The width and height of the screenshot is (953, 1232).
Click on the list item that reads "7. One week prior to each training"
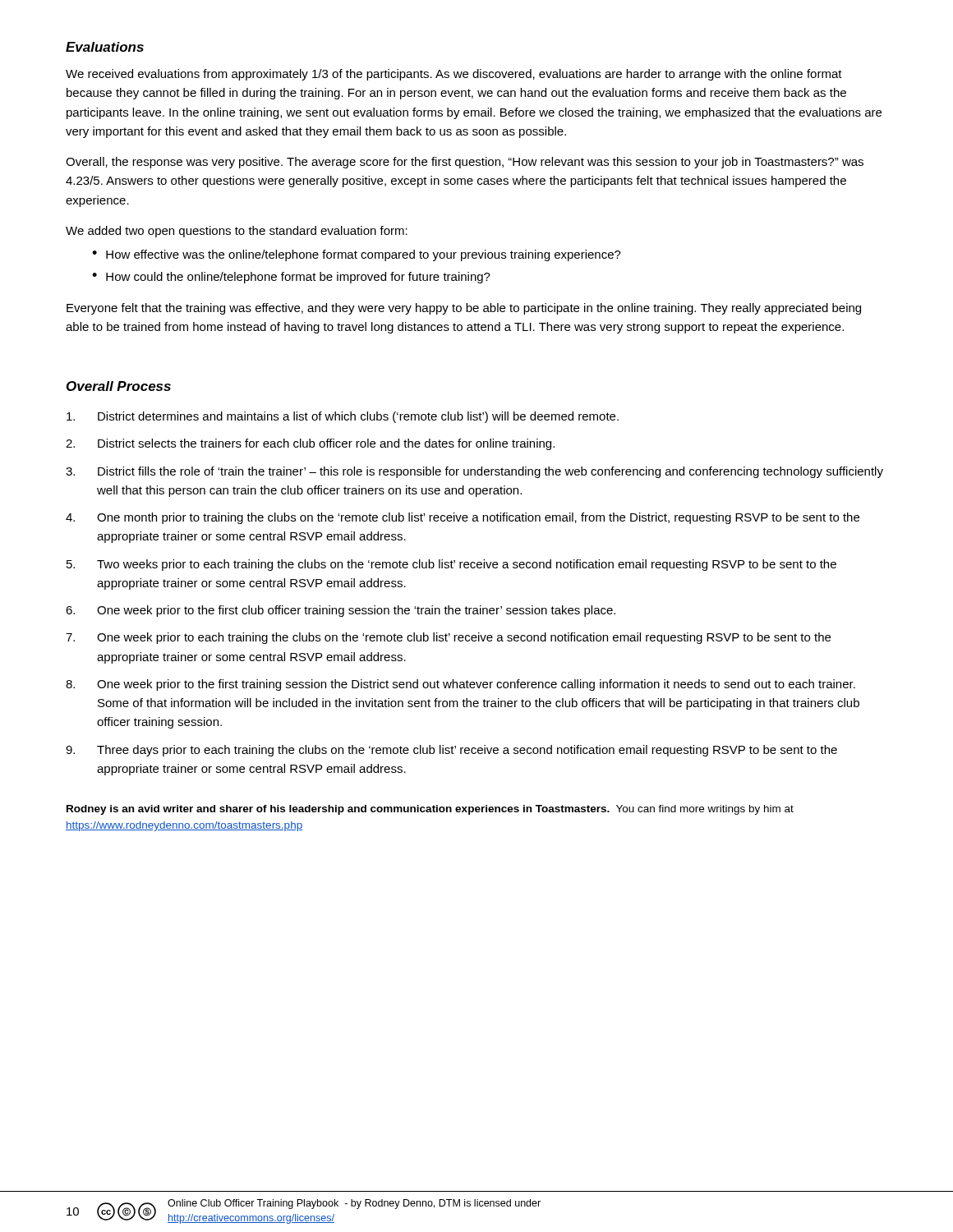[476, 647]
